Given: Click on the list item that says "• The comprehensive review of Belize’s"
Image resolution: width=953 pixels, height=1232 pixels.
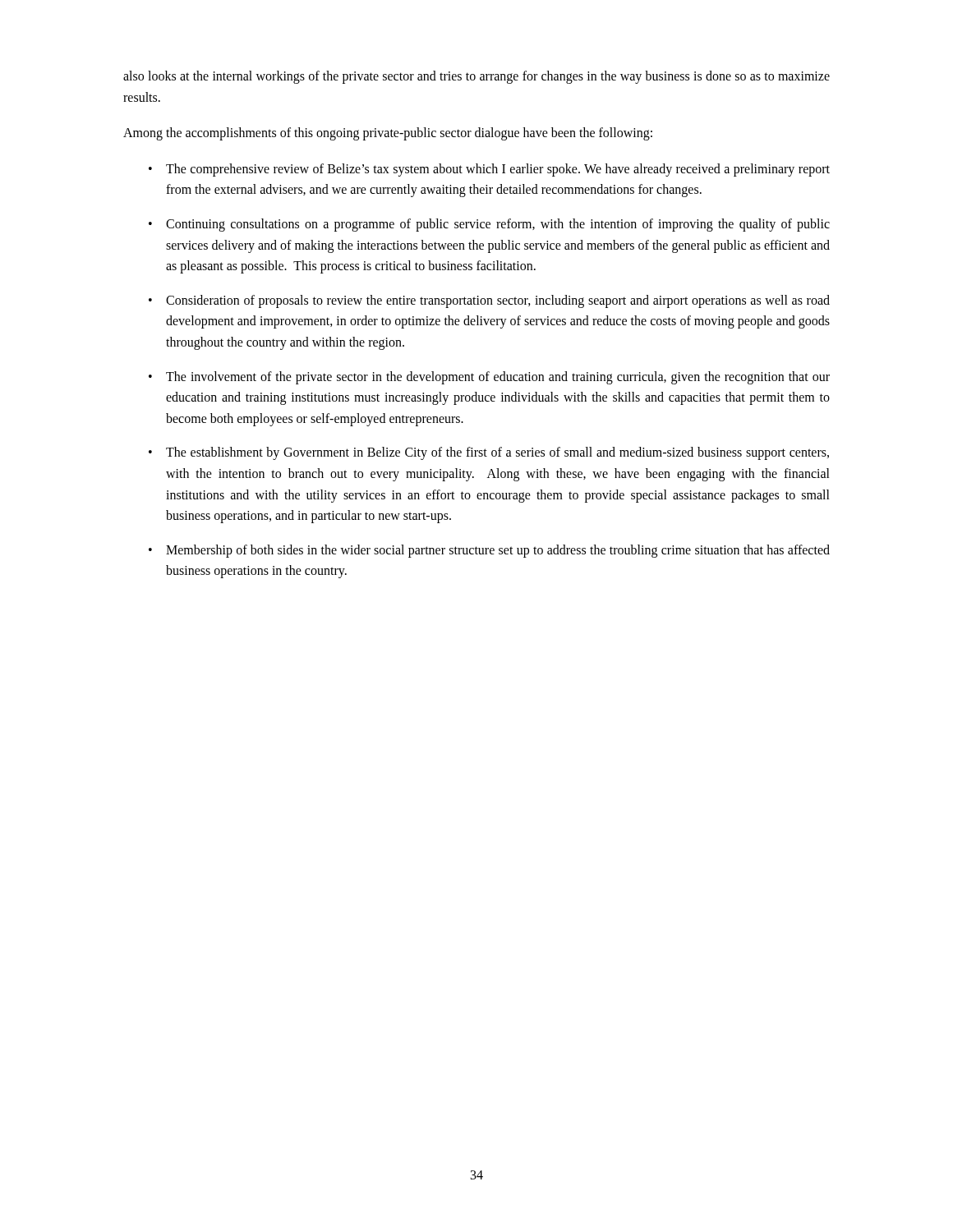Looking at the screenshot, I should tap(489, 179).
